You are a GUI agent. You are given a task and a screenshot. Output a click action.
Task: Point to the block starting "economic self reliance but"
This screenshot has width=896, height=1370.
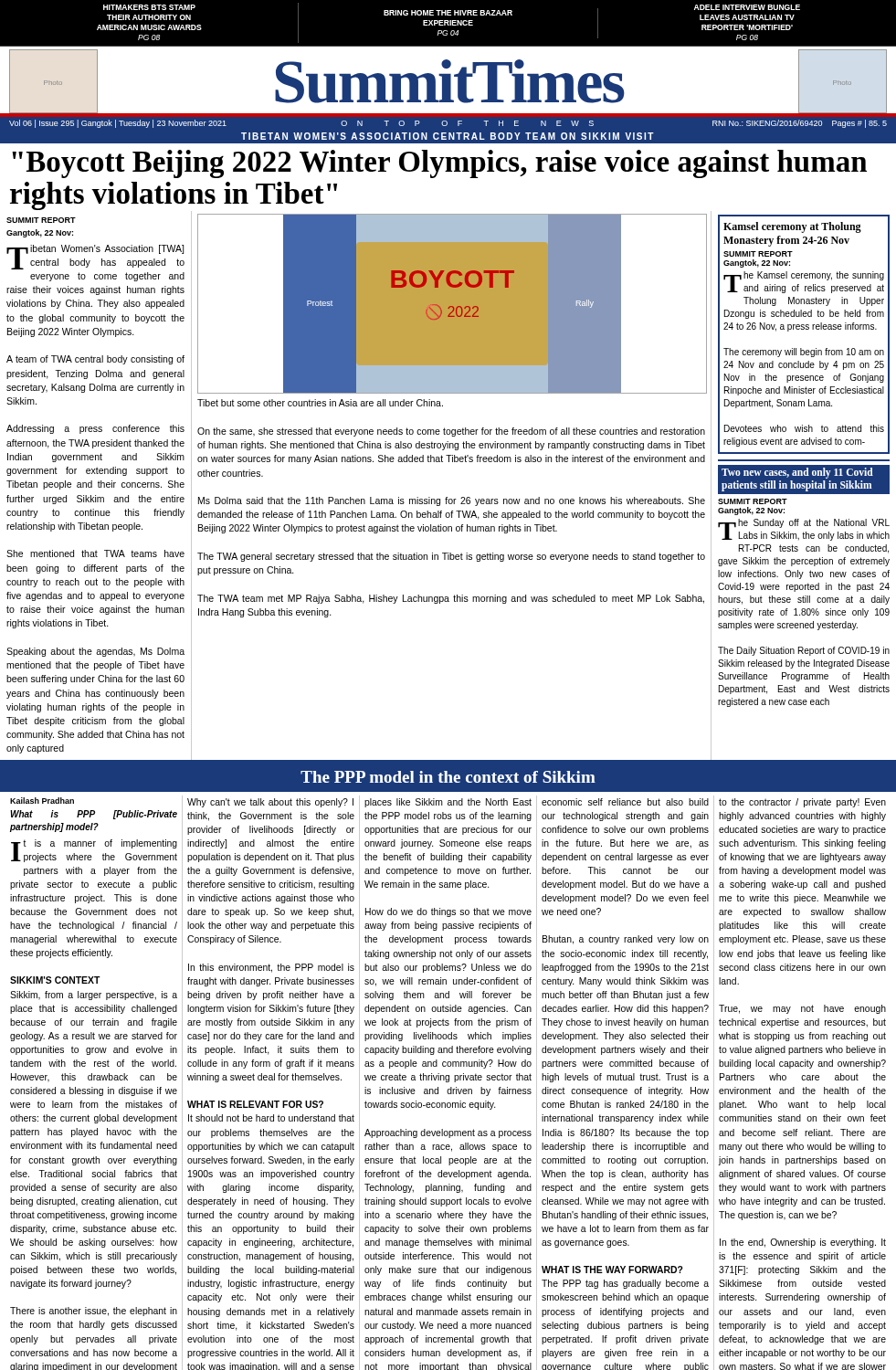(x=625, y=1084)
